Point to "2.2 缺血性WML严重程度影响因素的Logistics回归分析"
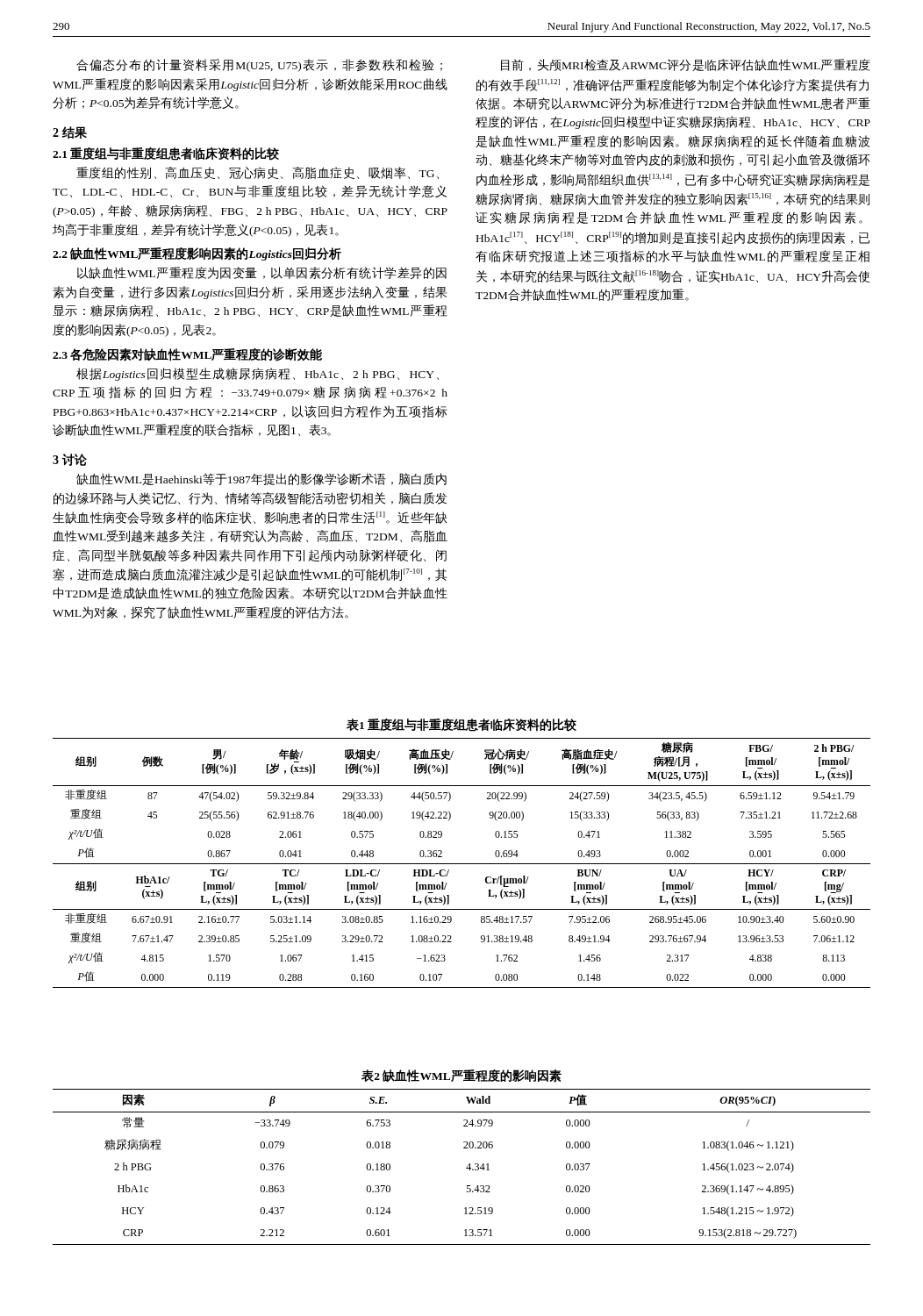Screen dimensions: 1316x923 click(197, 254)
